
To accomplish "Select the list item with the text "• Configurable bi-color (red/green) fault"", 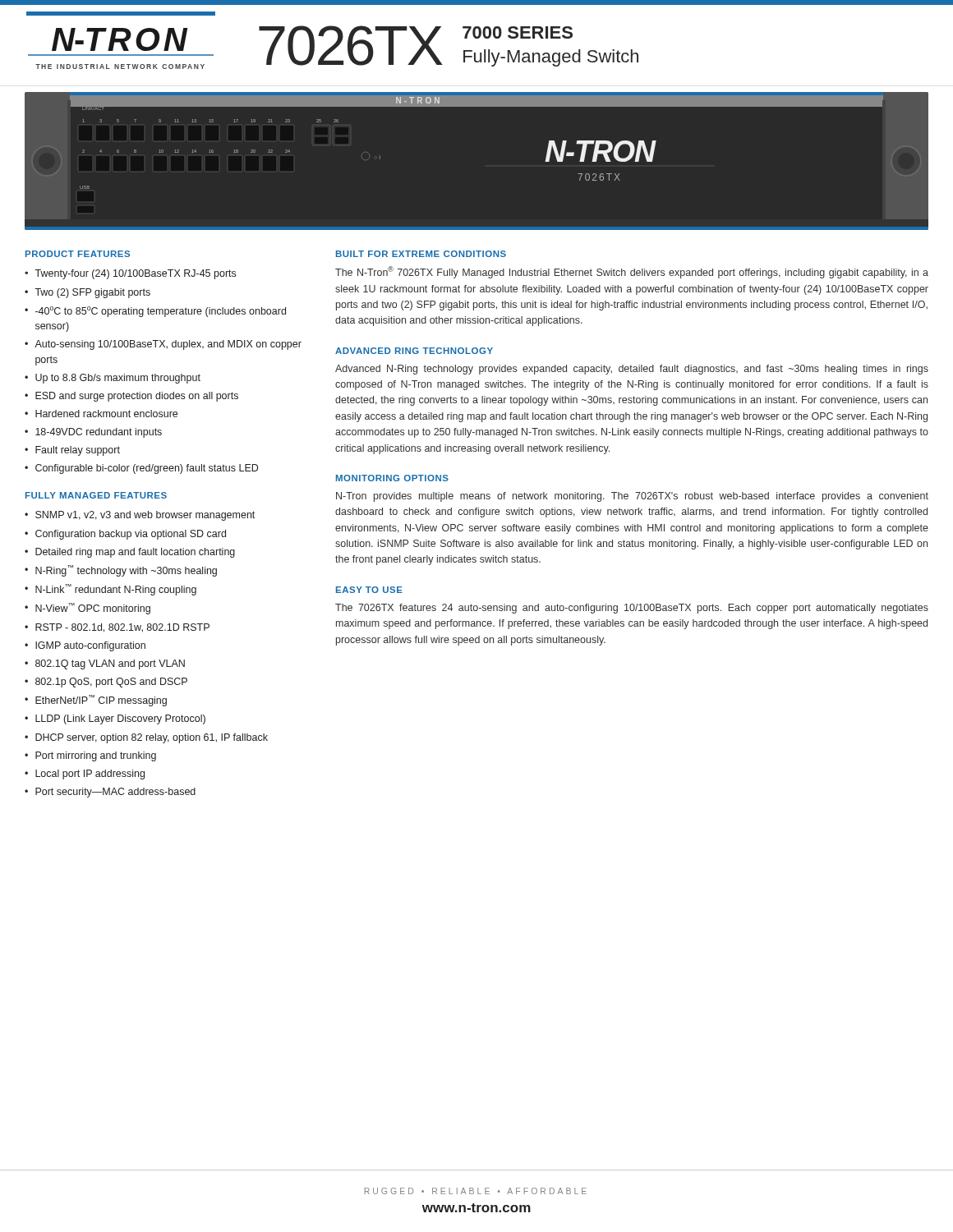I will tap(142, 468).
